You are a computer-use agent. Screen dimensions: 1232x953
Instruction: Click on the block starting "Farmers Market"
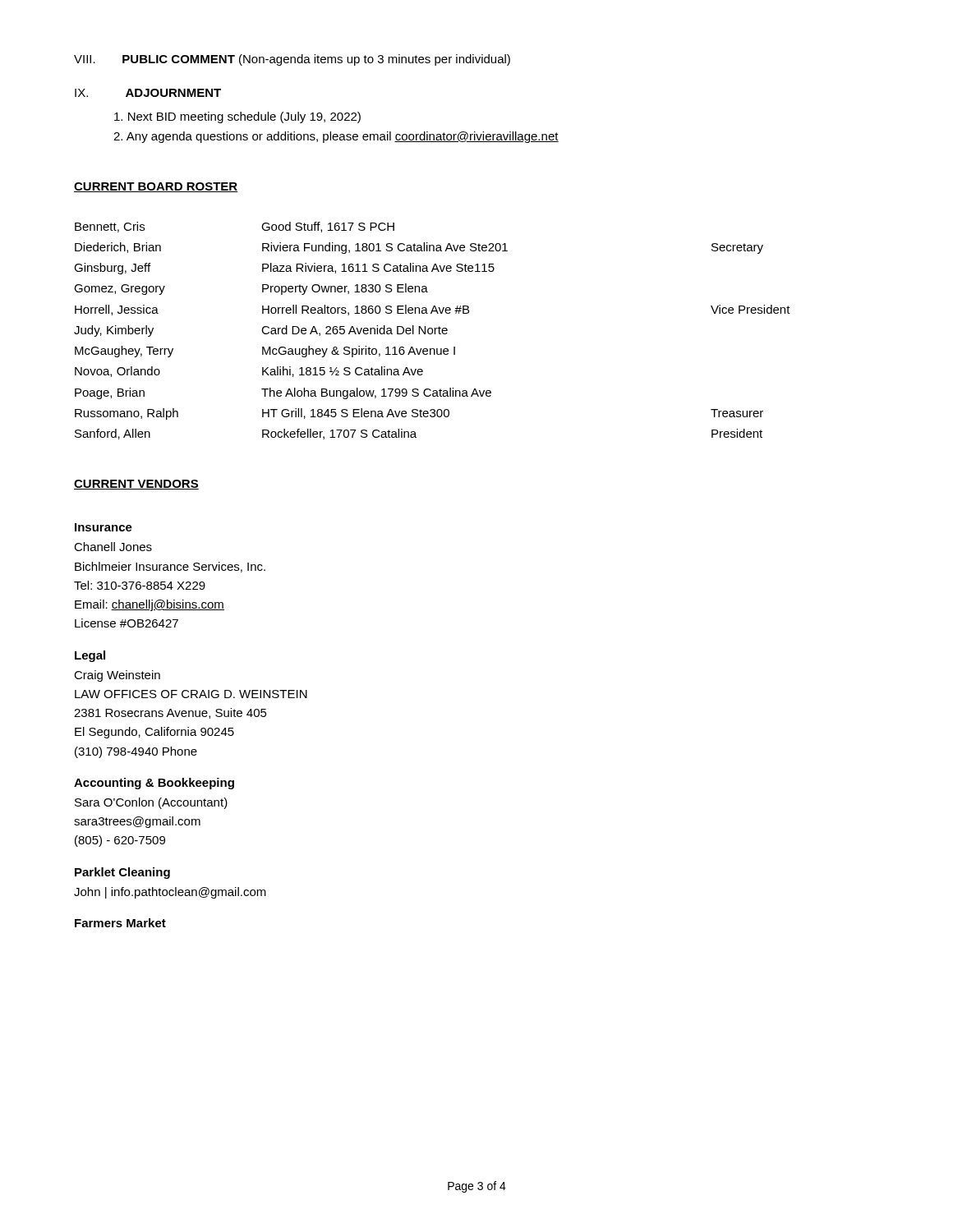[x=120, y=923]
